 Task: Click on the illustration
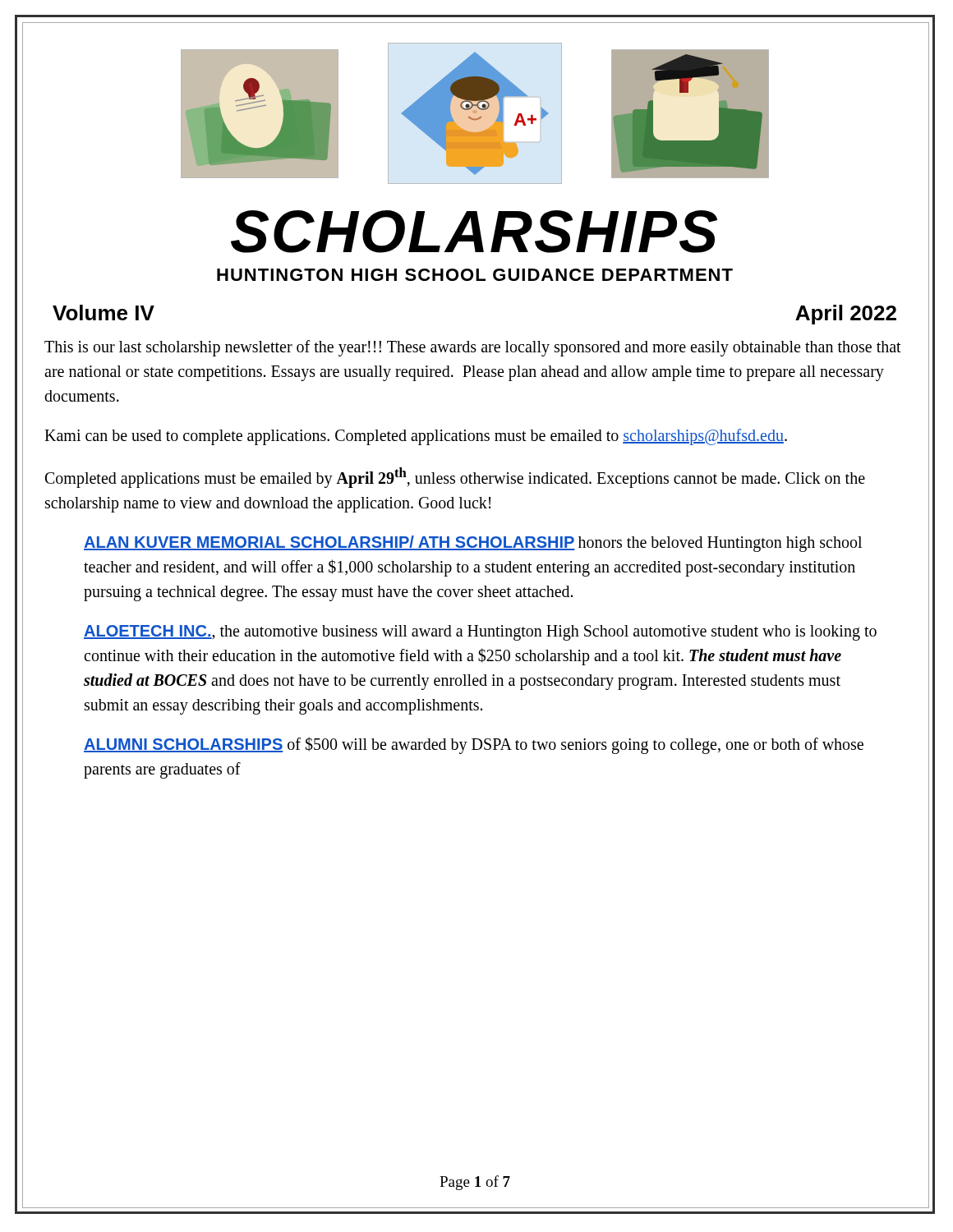[x=475, y=113]
